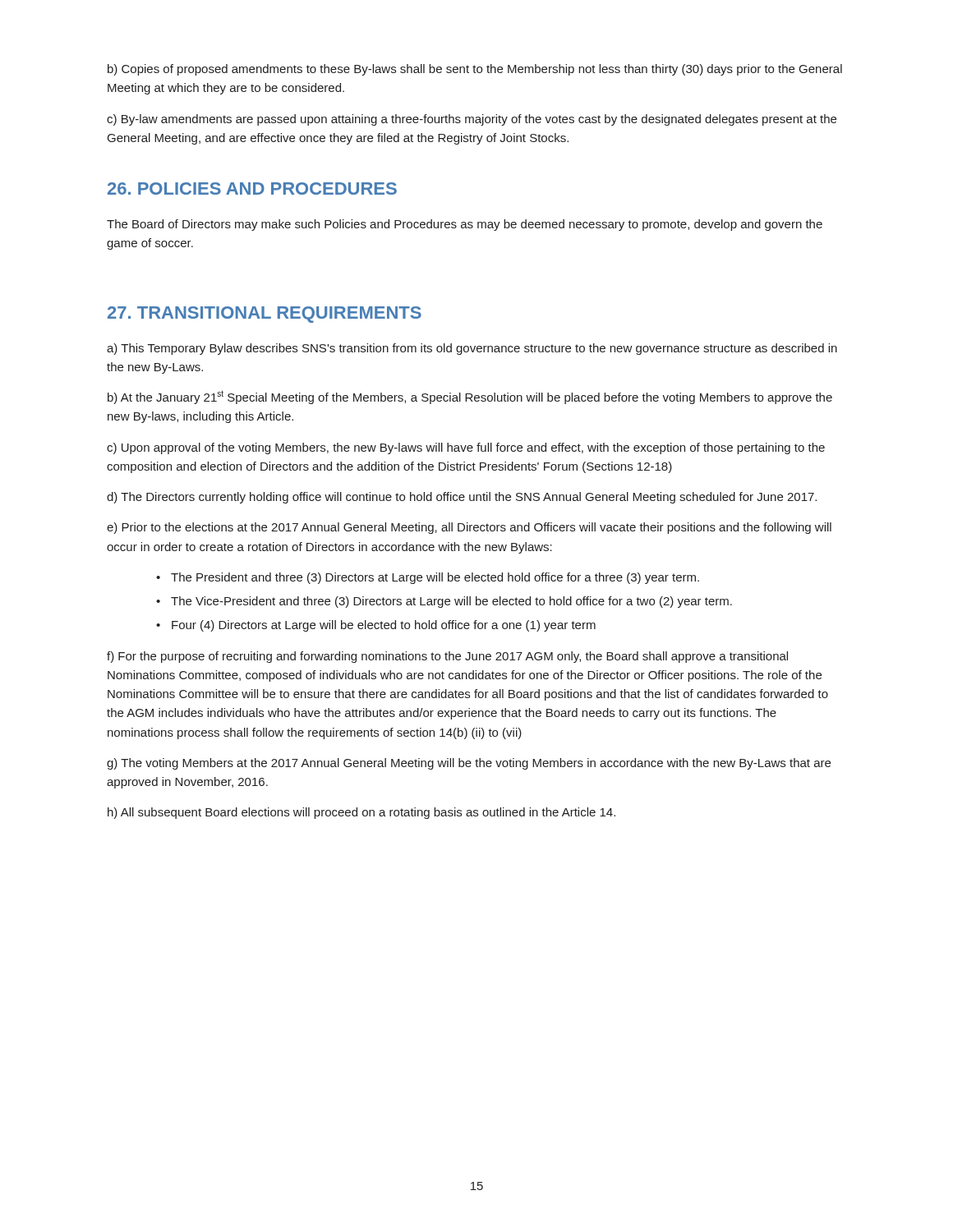Navigate to the text starting "27. TRANSITIONAL REQUIREMENTS"
953x1232 pixels.
[264, 312]
